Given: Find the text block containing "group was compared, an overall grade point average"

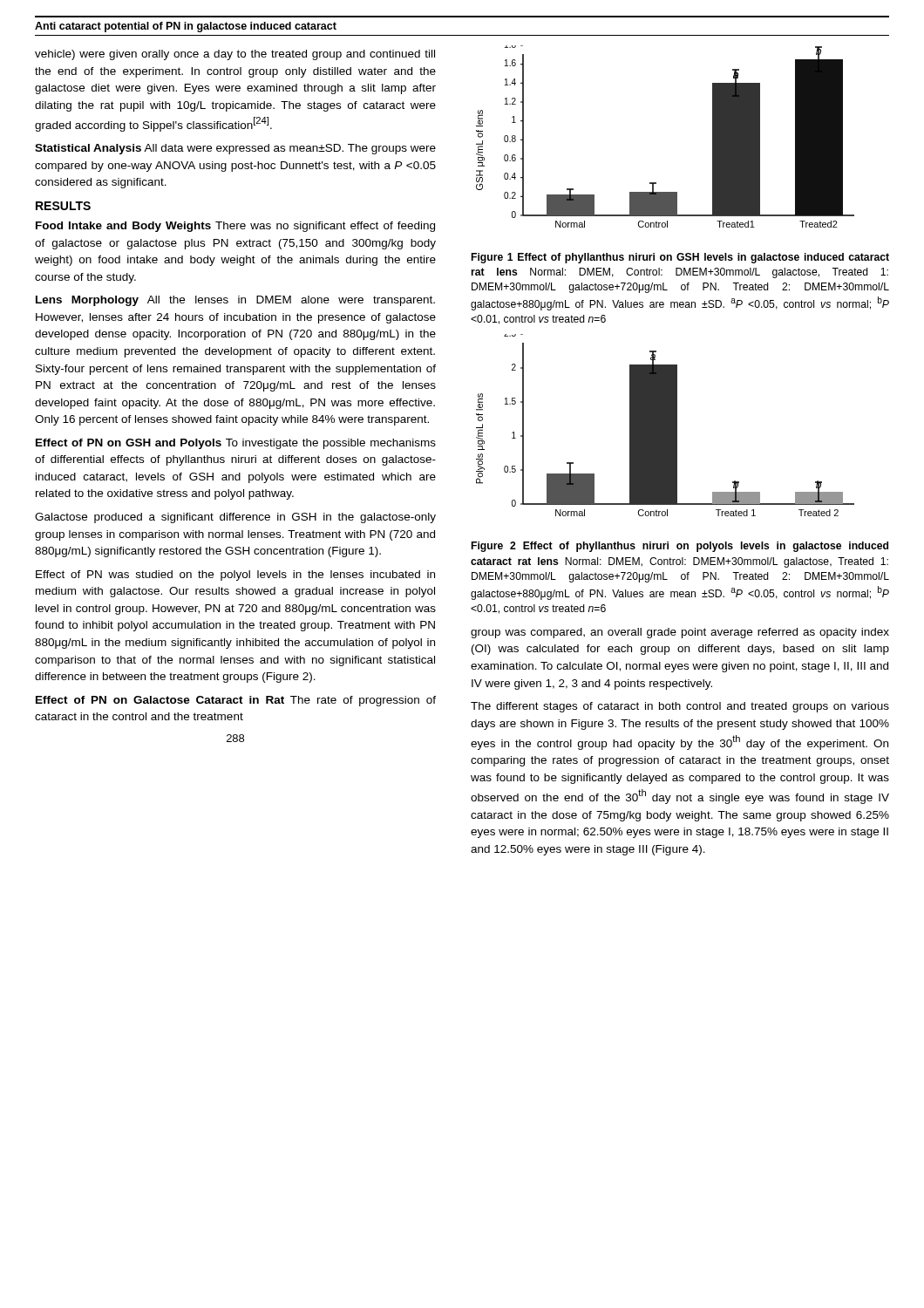Looking at the screenshot, I should tap(680, 658).
